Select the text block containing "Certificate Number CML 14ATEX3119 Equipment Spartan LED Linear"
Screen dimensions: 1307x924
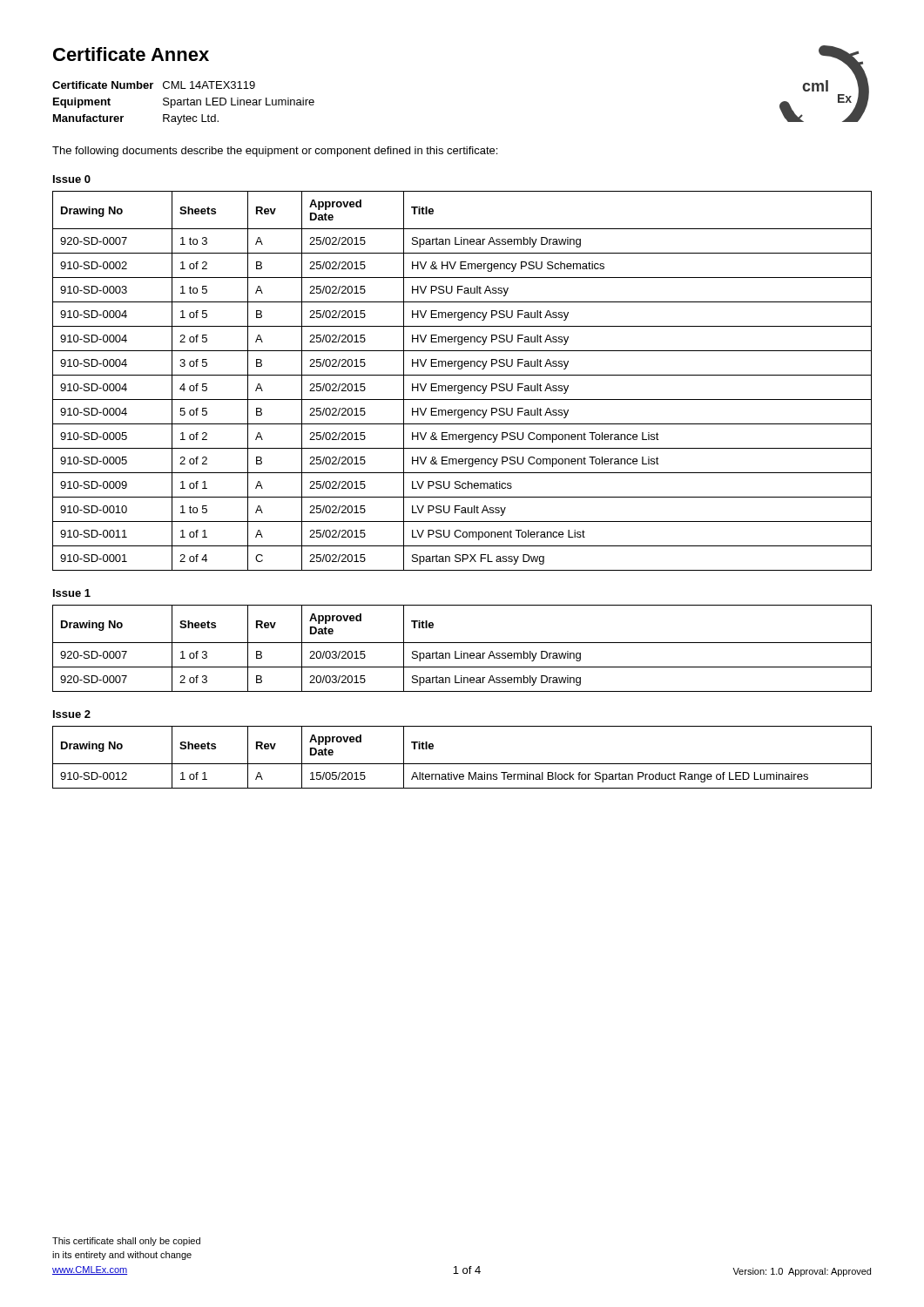[x=188, y=102]
